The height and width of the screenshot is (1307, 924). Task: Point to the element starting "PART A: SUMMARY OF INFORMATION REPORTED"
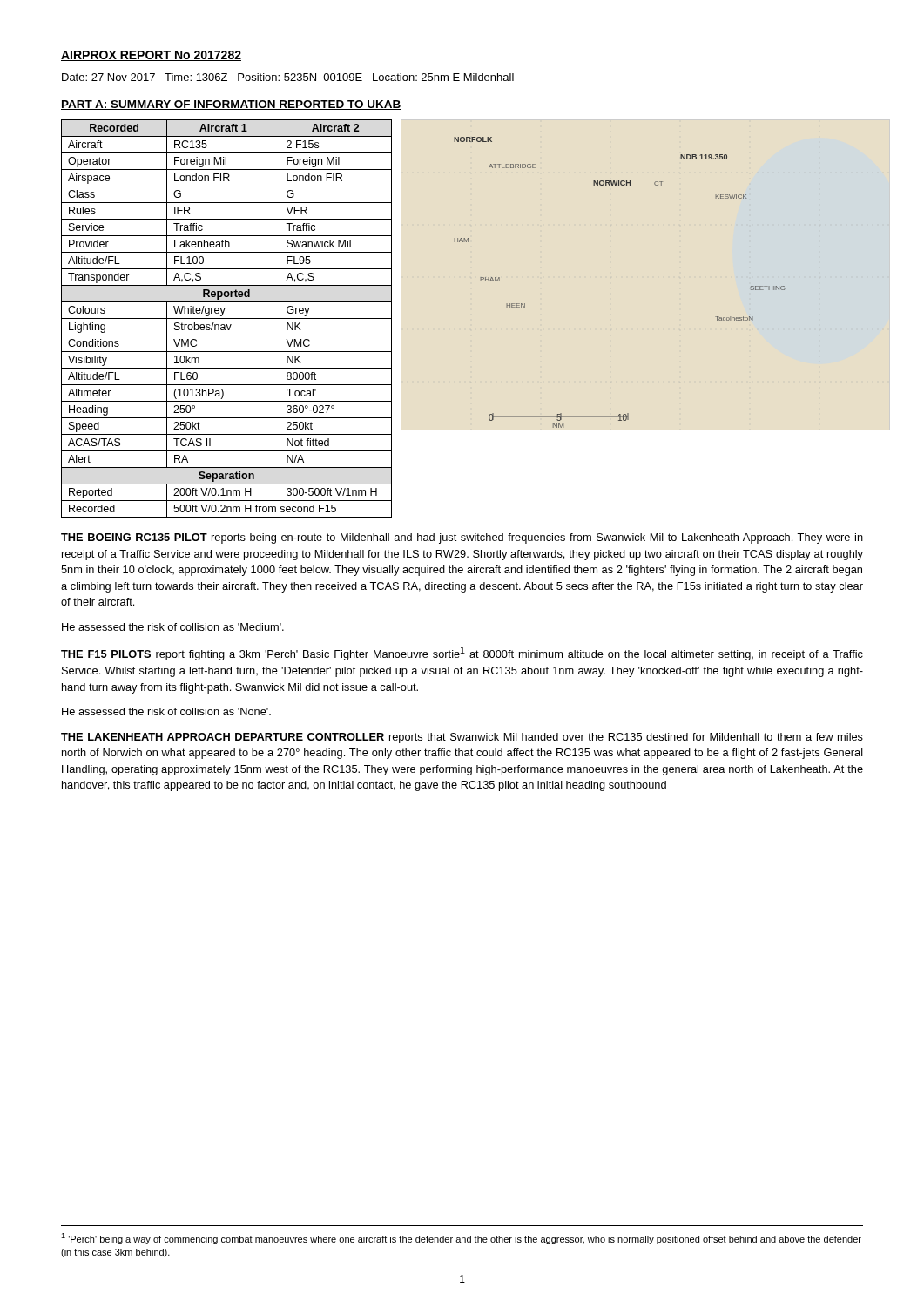click(x=231, y=104)
